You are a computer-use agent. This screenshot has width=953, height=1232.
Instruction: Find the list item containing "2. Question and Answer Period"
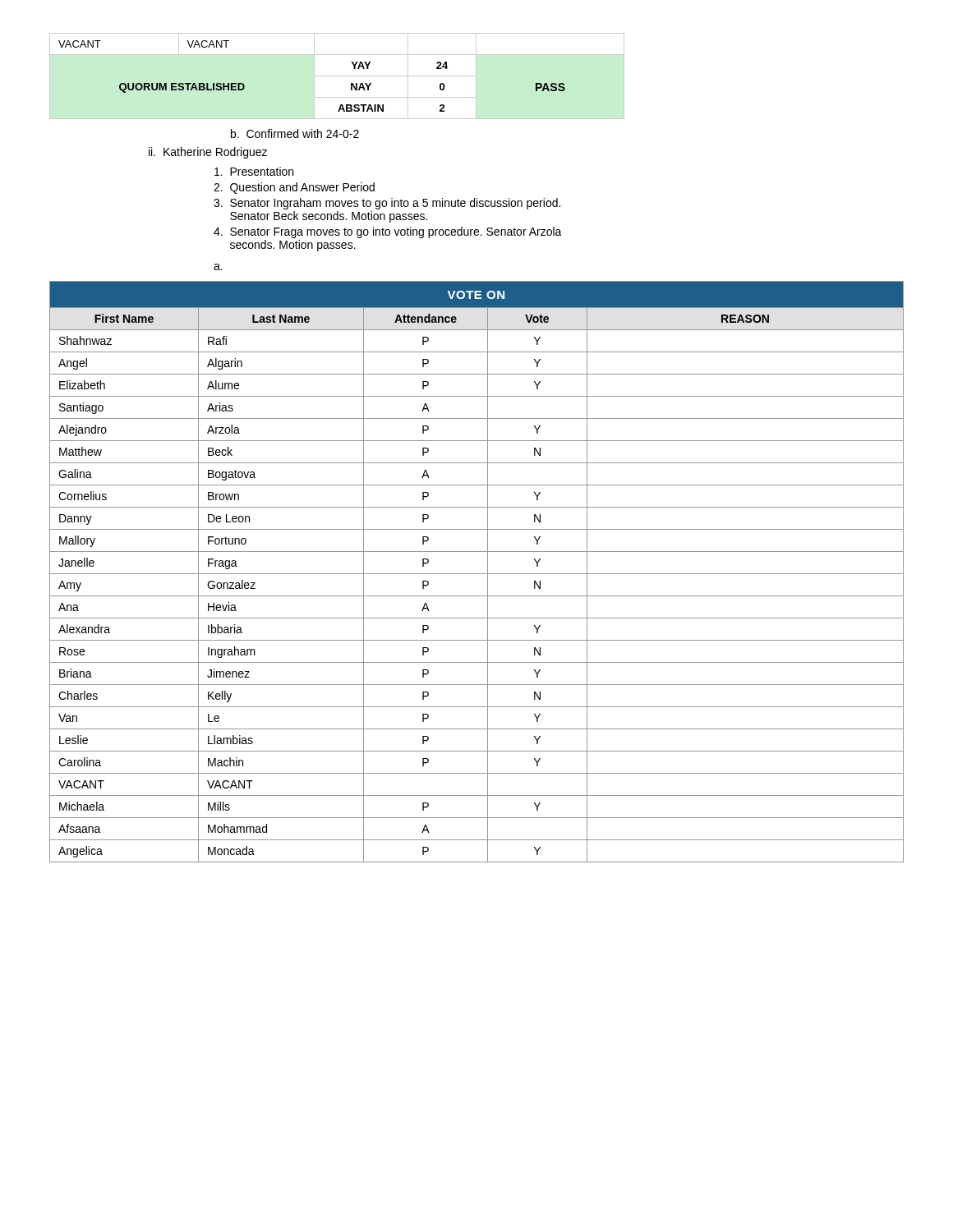294,187
